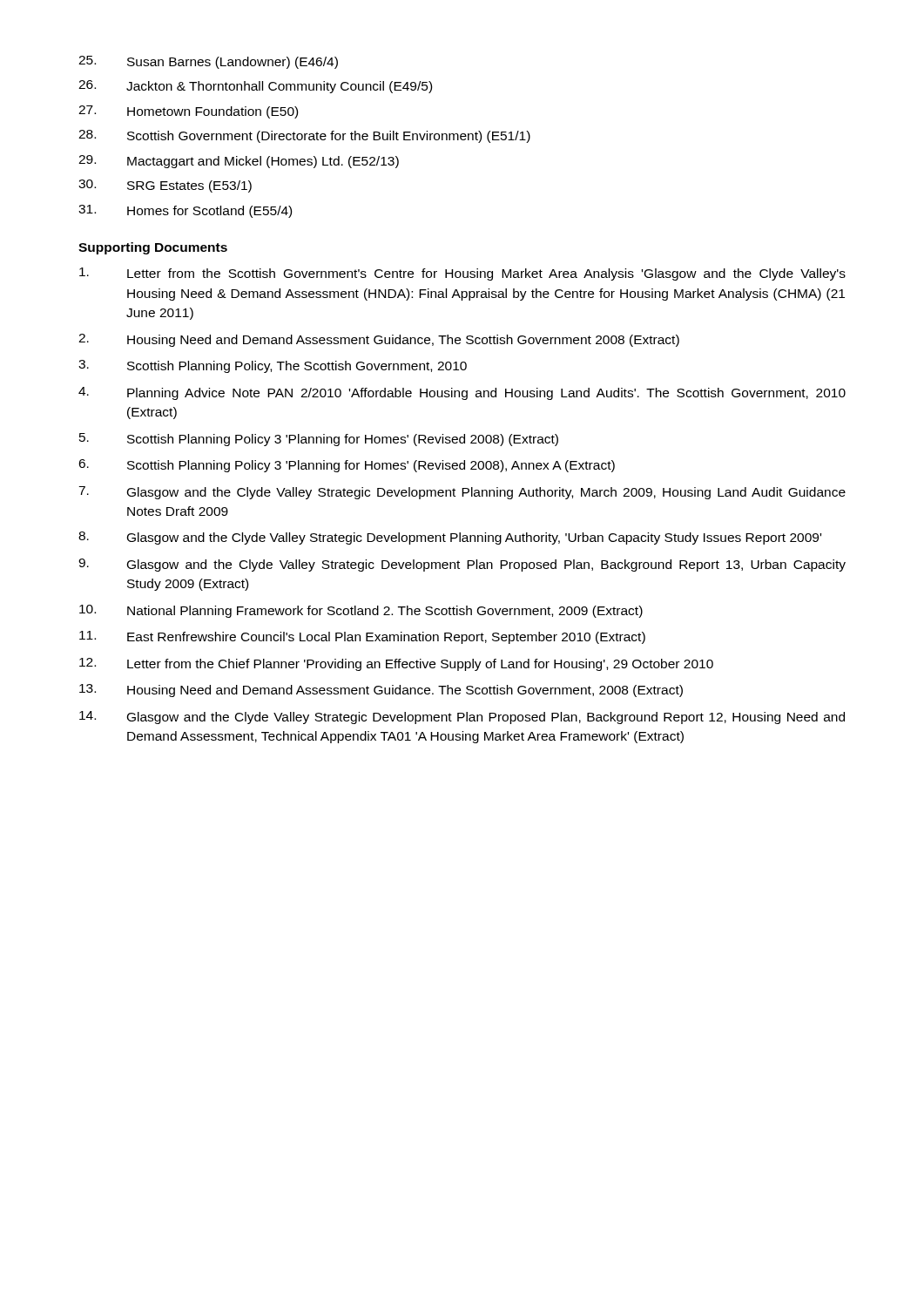The height and width of the screenshot is (1307, 924).
Task: Point to the block beginning "31. Homes for Scotland"
Action: coord(185,211)
